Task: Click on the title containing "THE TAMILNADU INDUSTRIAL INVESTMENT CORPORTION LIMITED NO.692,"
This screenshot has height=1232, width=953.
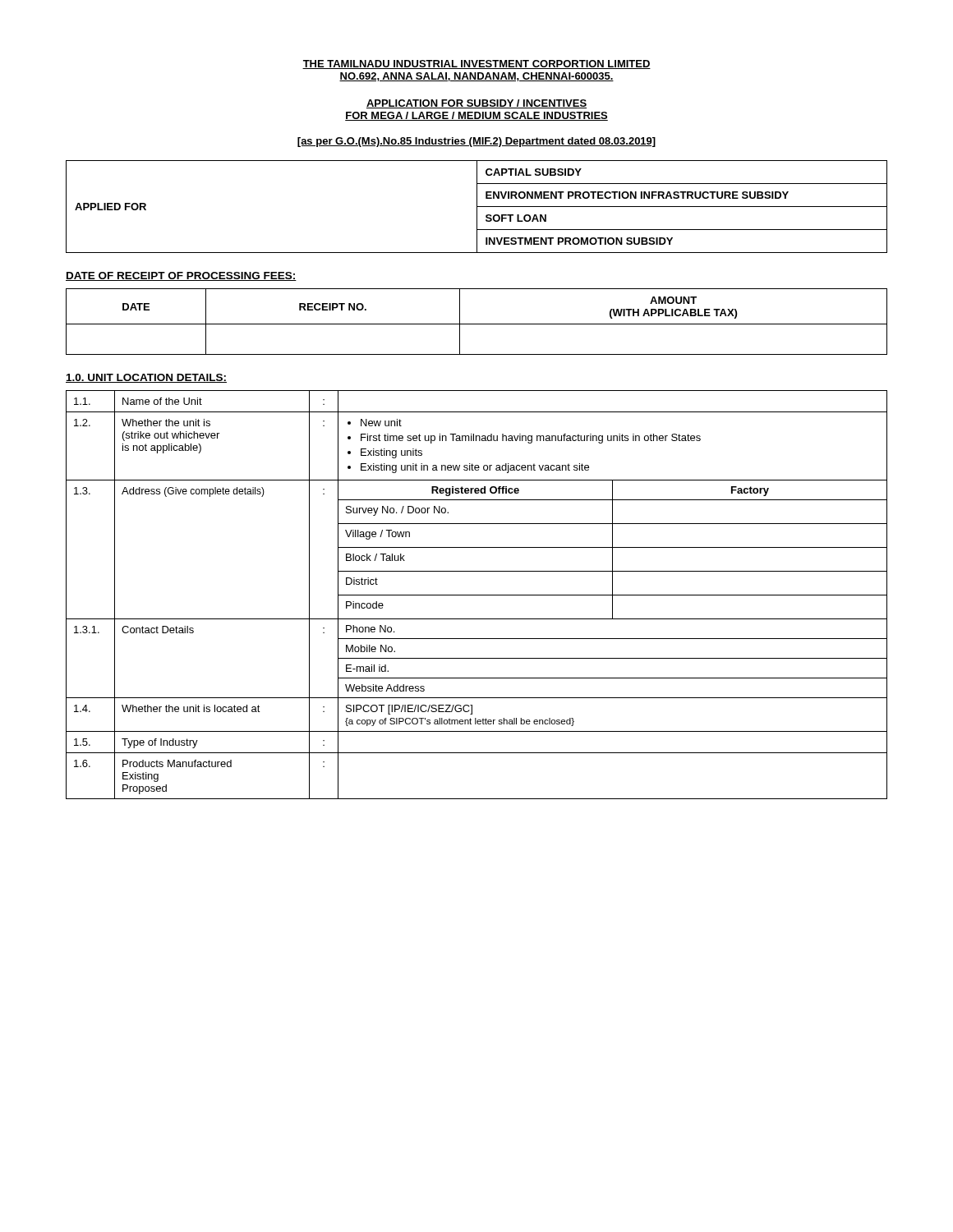Action: tap(476, 70)
